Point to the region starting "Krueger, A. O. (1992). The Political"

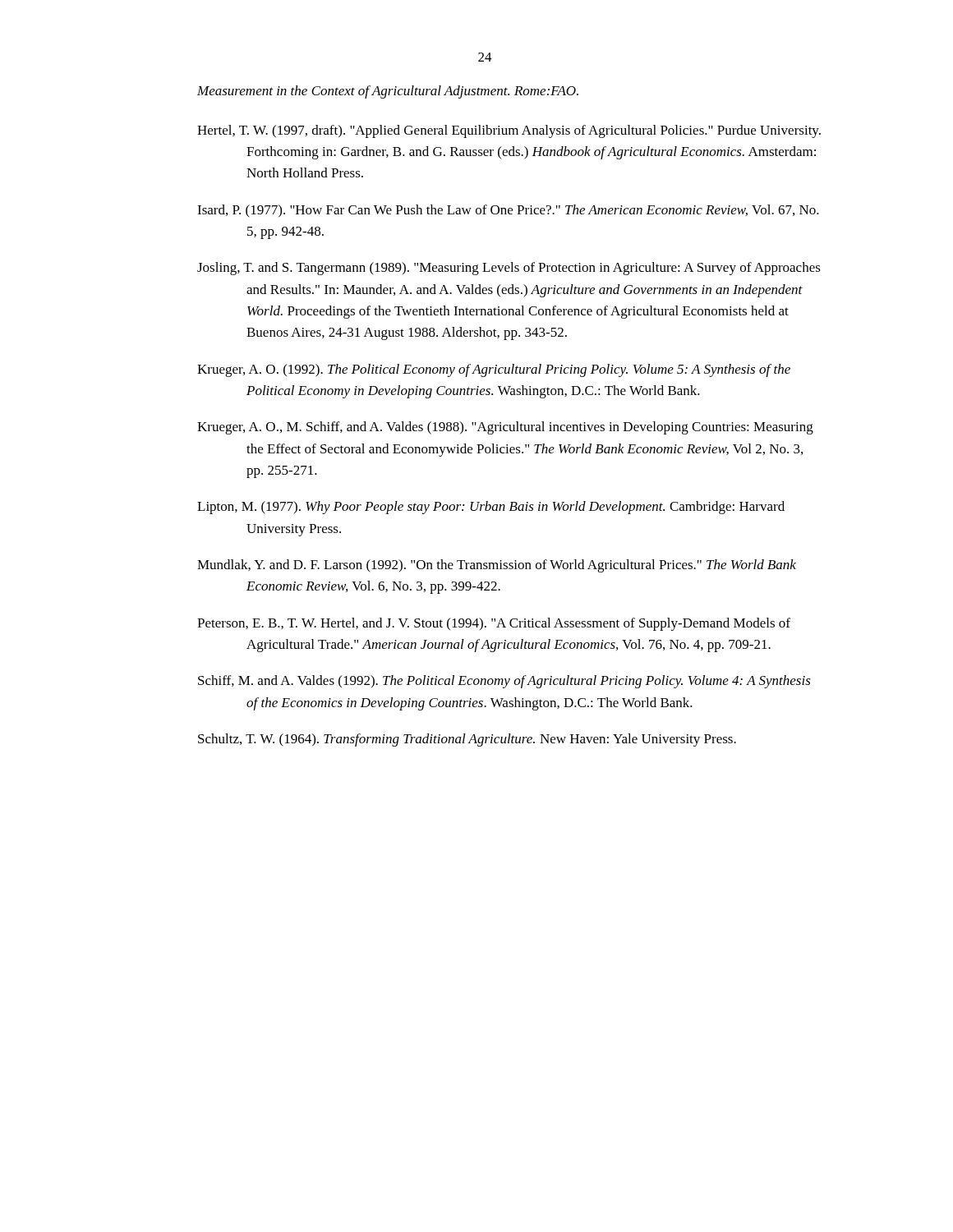(x=509, y=380)
